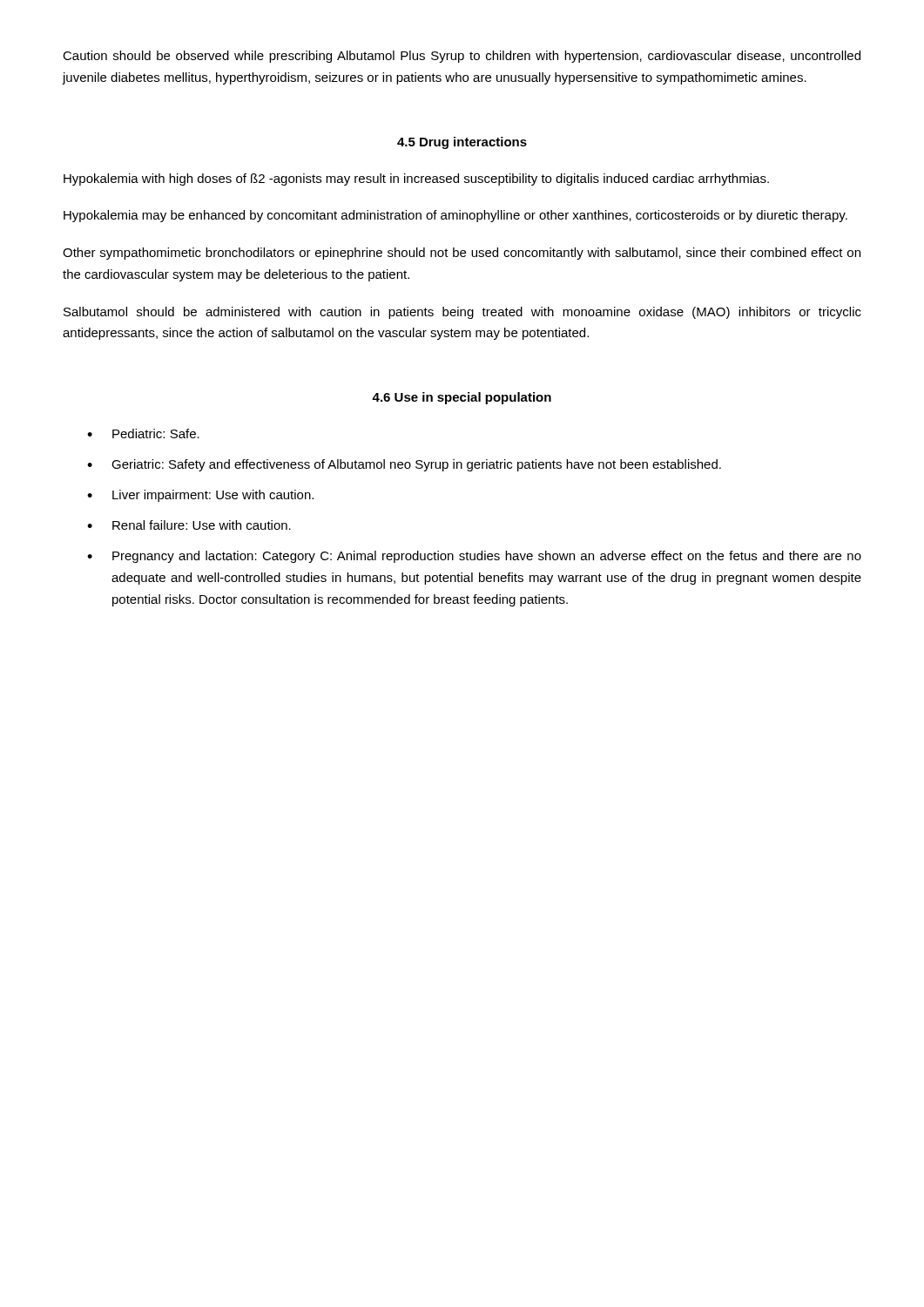924x1307 pixels.
Task: Find "4.6 Use in special population" on this page
Action: pos(462,397)
